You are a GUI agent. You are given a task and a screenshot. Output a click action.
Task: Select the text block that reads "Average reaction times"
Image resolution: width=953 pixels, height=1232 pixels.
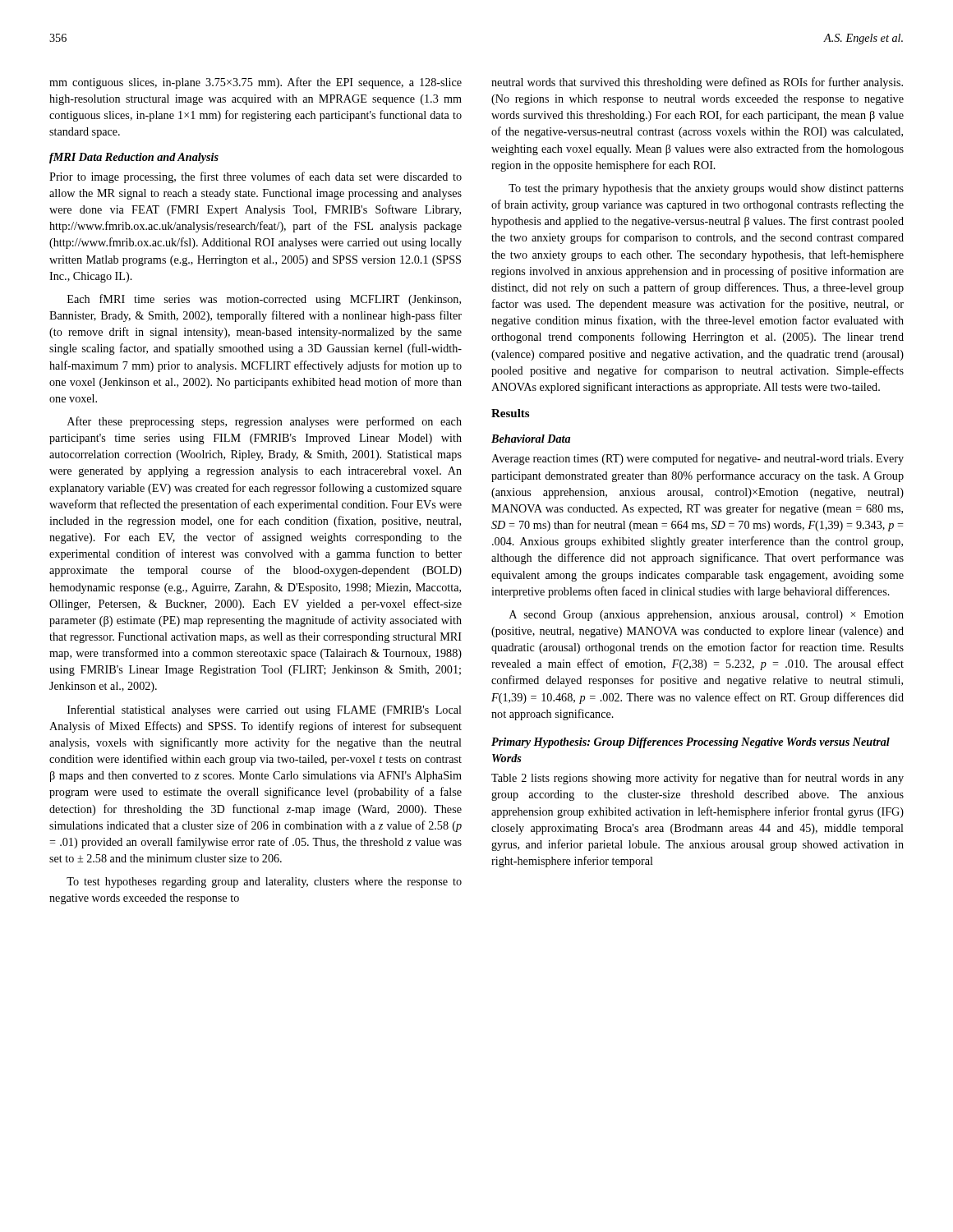pyautogui.click(x=698, y=525)
